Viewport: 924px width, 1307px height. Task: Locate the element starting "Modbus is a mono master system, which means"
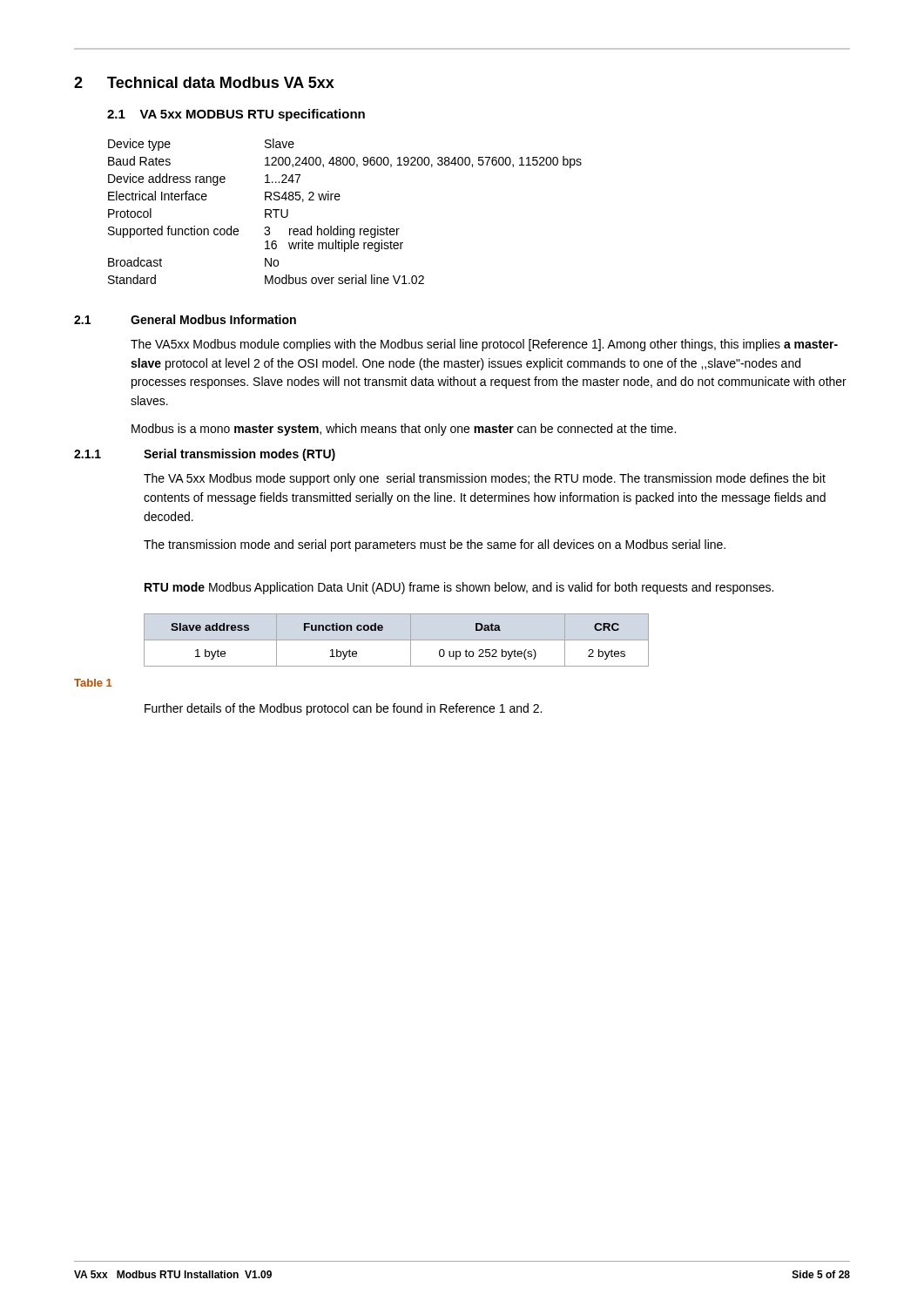coord(404,428)
